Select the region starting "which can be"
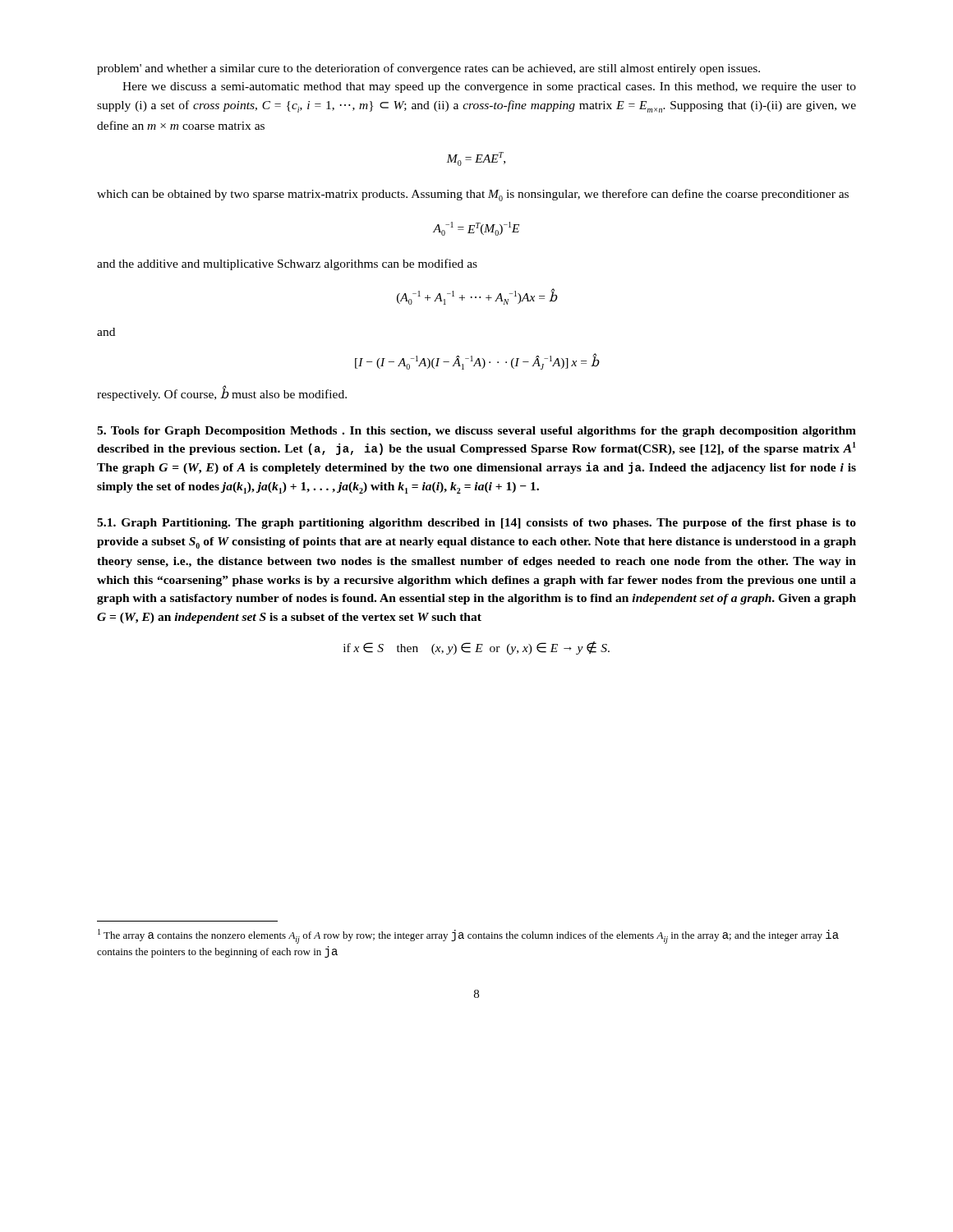The width and height of the screenshot is (953, 1232). coord(473,195)
